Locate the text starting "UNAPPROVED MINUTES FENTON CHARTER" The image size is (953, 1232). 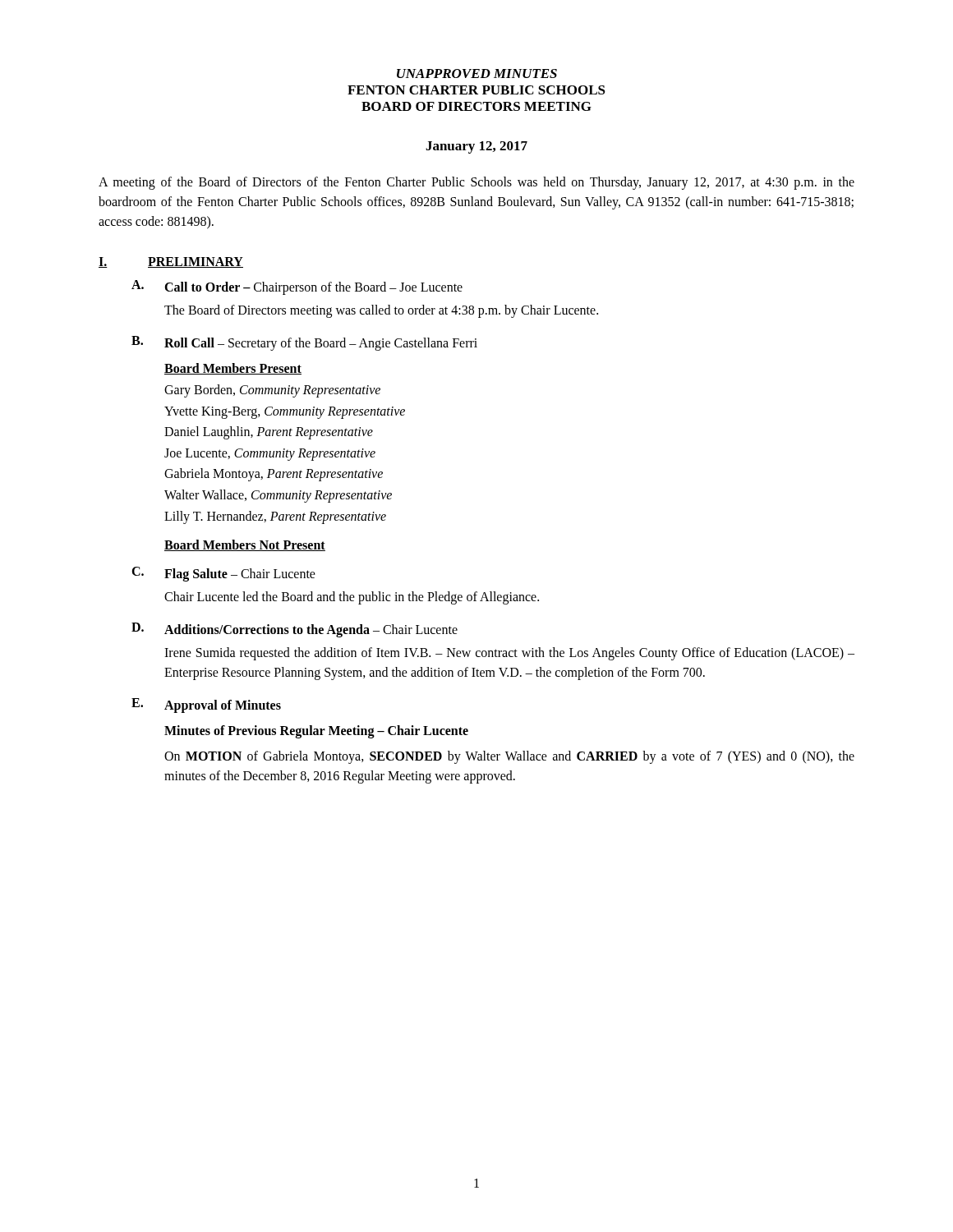tap(476, 90)
